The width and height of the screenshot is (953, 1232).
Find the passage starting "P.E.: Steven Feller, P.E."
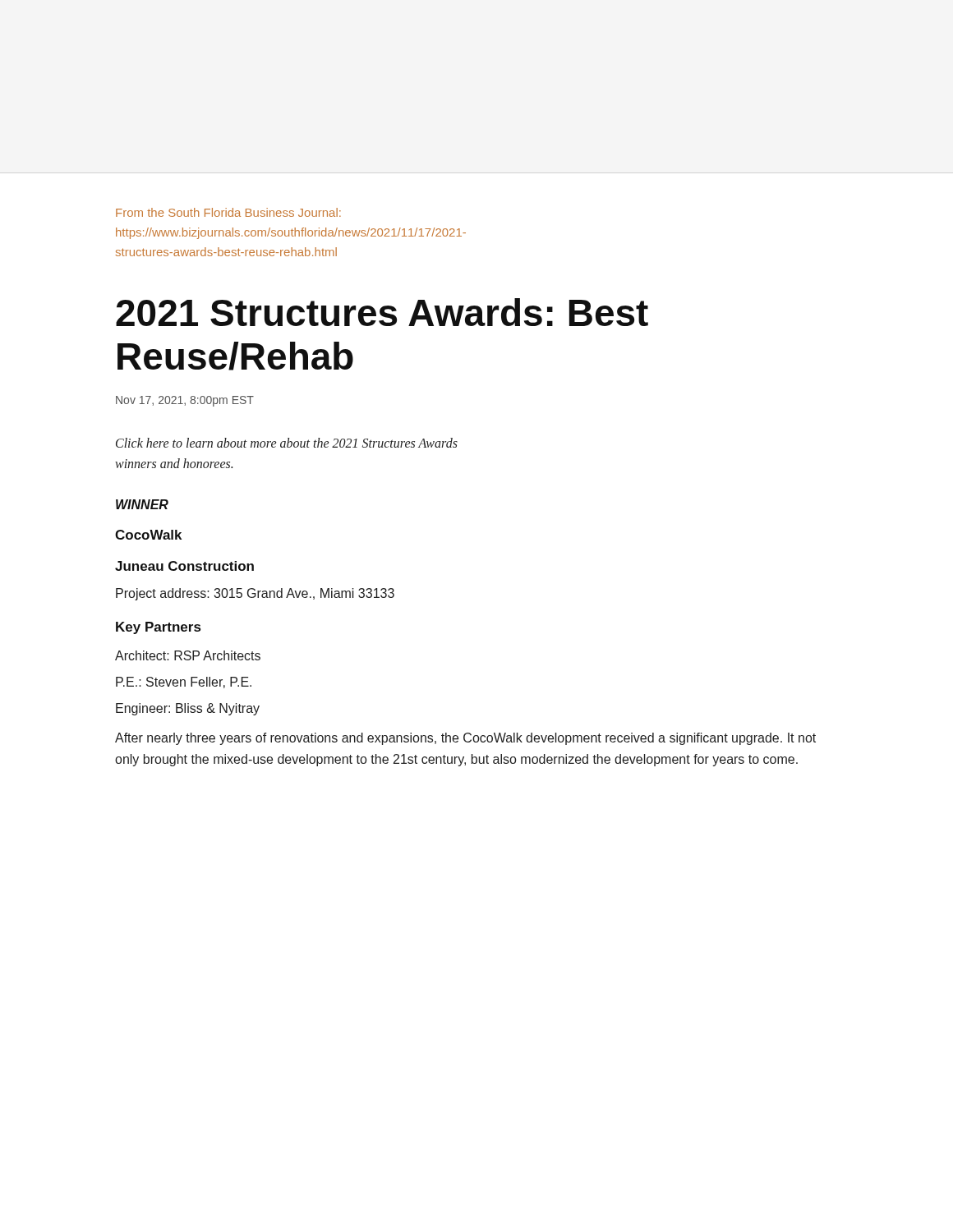tap(184, 682)
